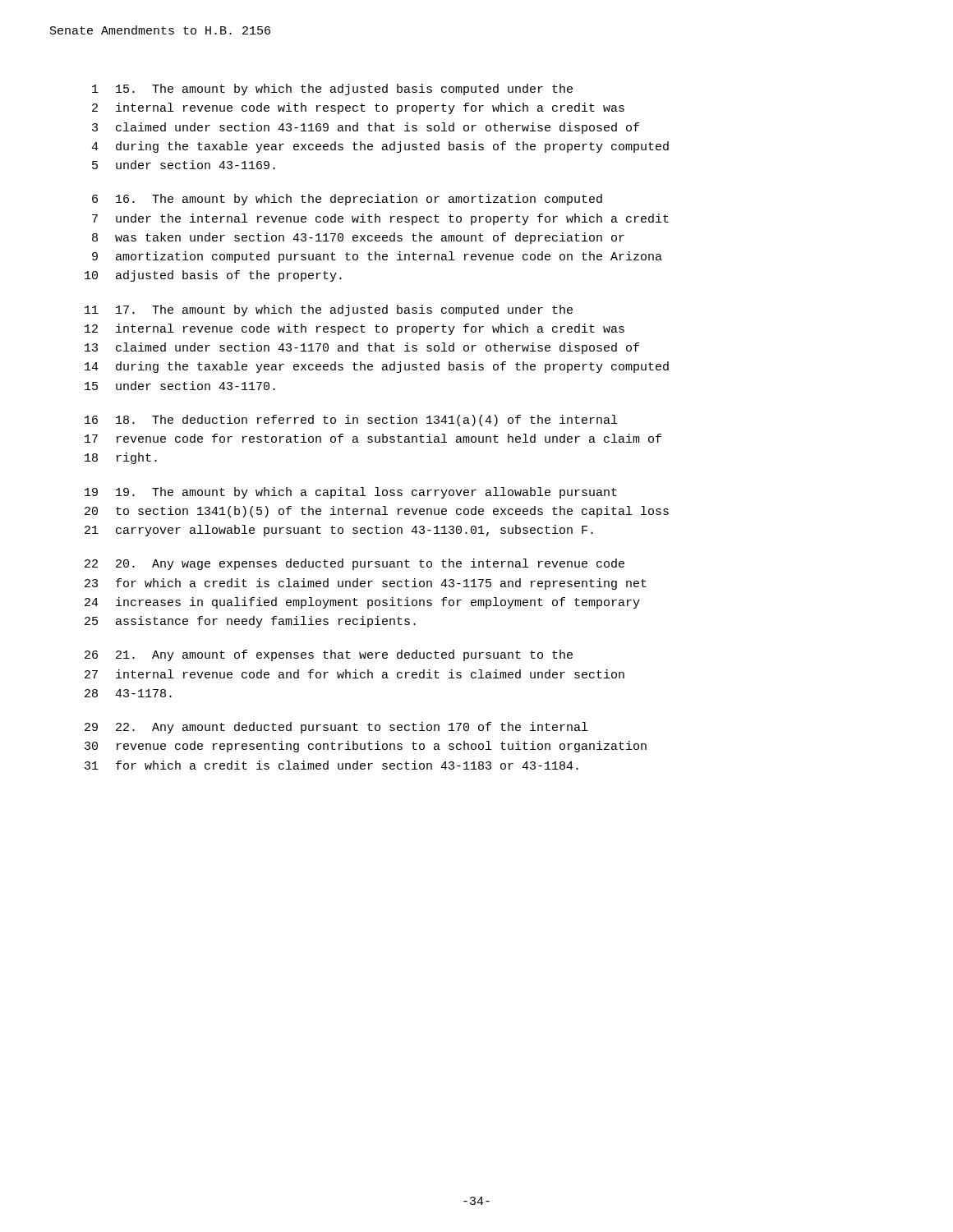The image size is (953, 1232).
Task: Where is the passage that starts "16 18. The deduction referred to in section"?
Action: (x=476, y=440)
